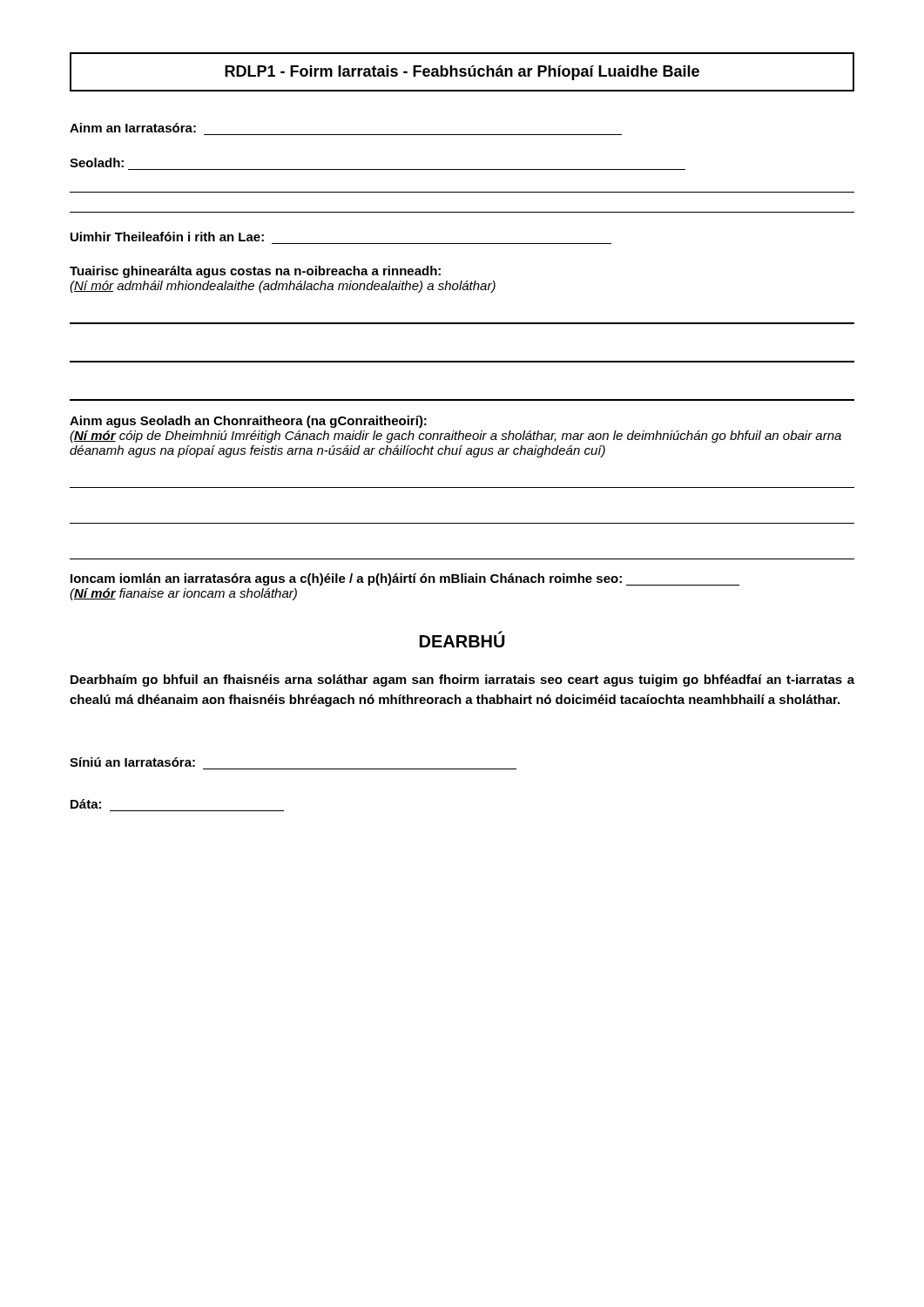Locate the text block that reads "Tuairisc ghinearálta agus costas na"

pos(283,278)
